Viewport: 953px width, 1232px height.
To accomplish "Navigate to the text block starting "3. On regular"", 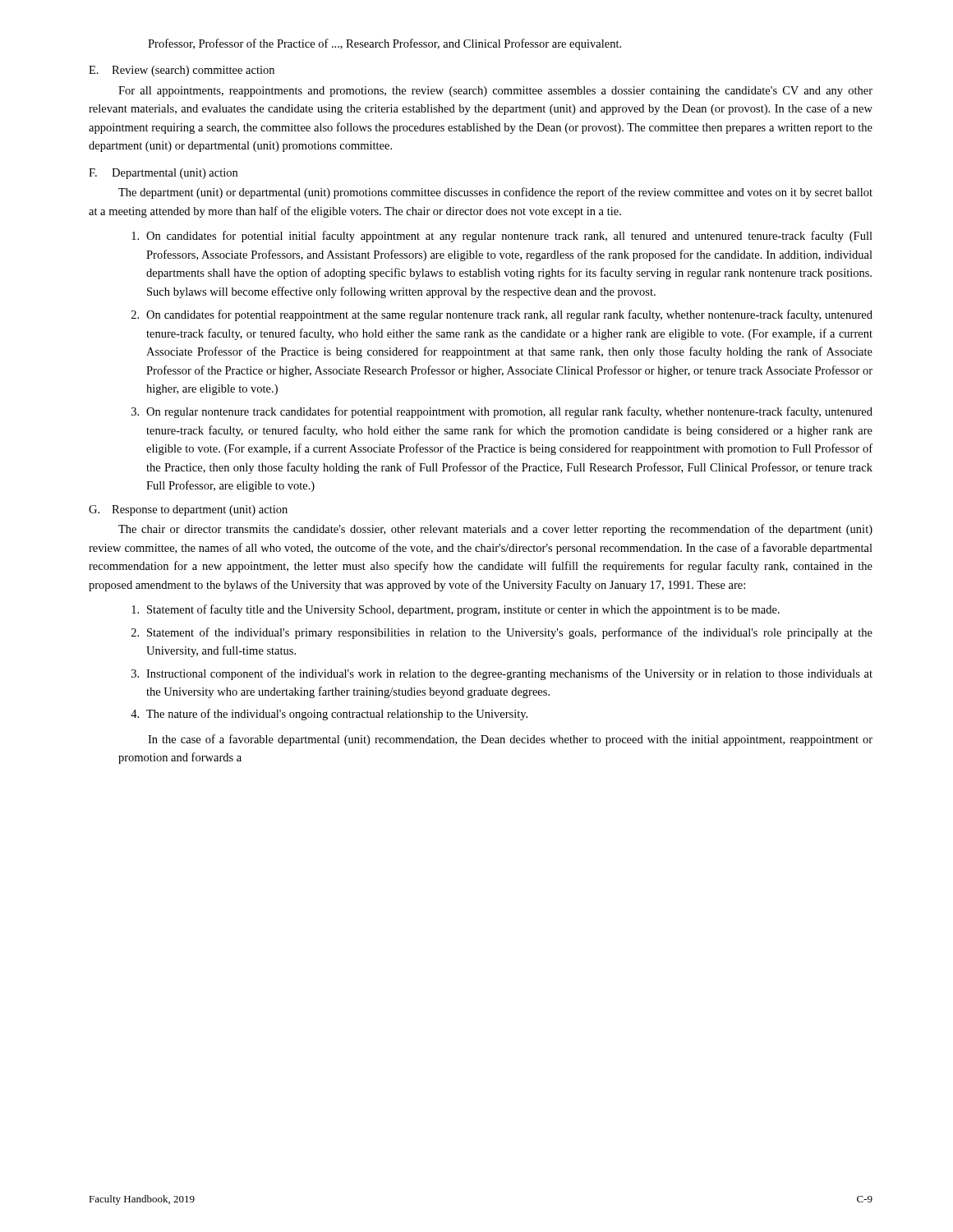I will [x=495, y=449].
